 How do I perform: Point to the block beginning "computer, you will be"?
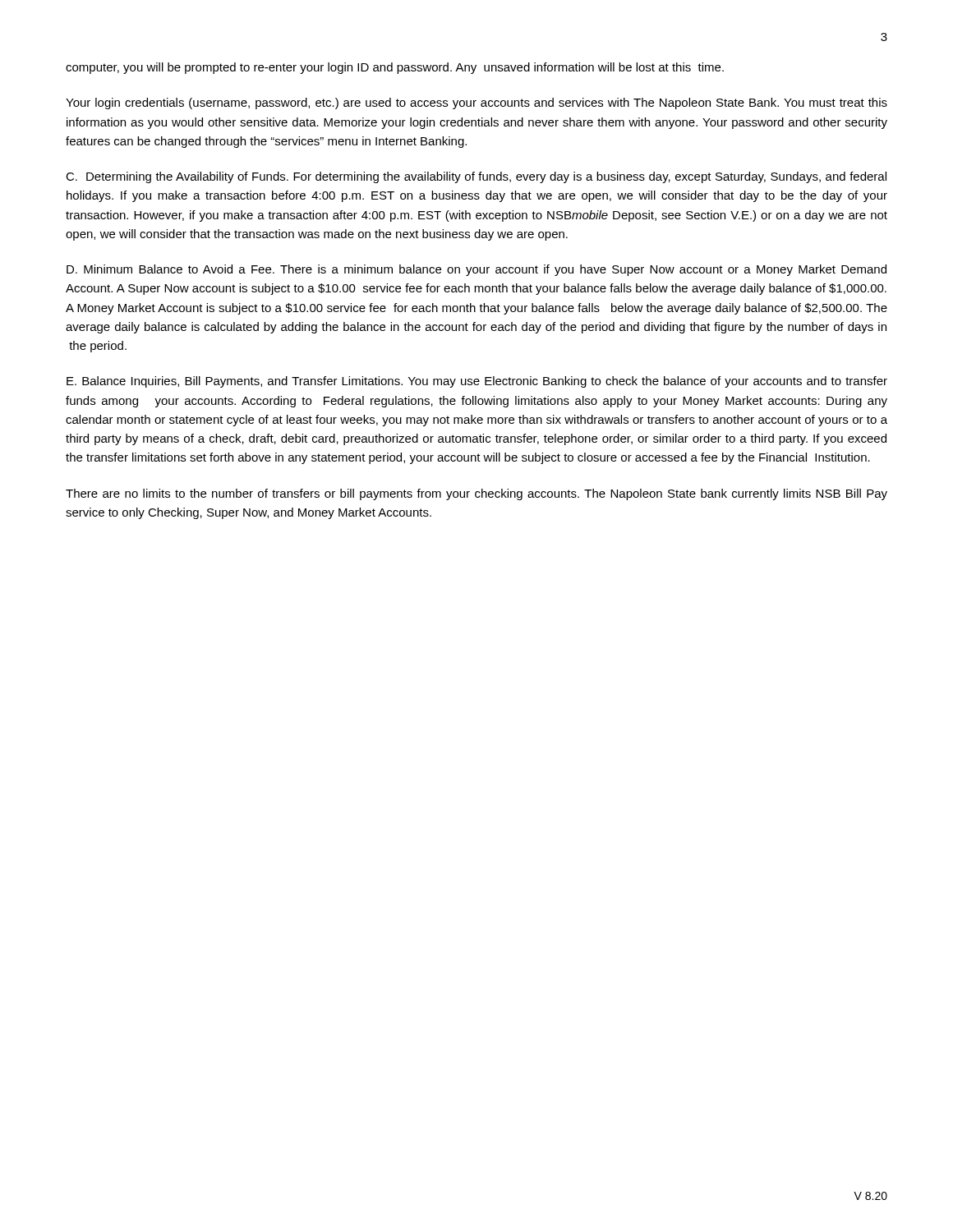tap(395, 67)
